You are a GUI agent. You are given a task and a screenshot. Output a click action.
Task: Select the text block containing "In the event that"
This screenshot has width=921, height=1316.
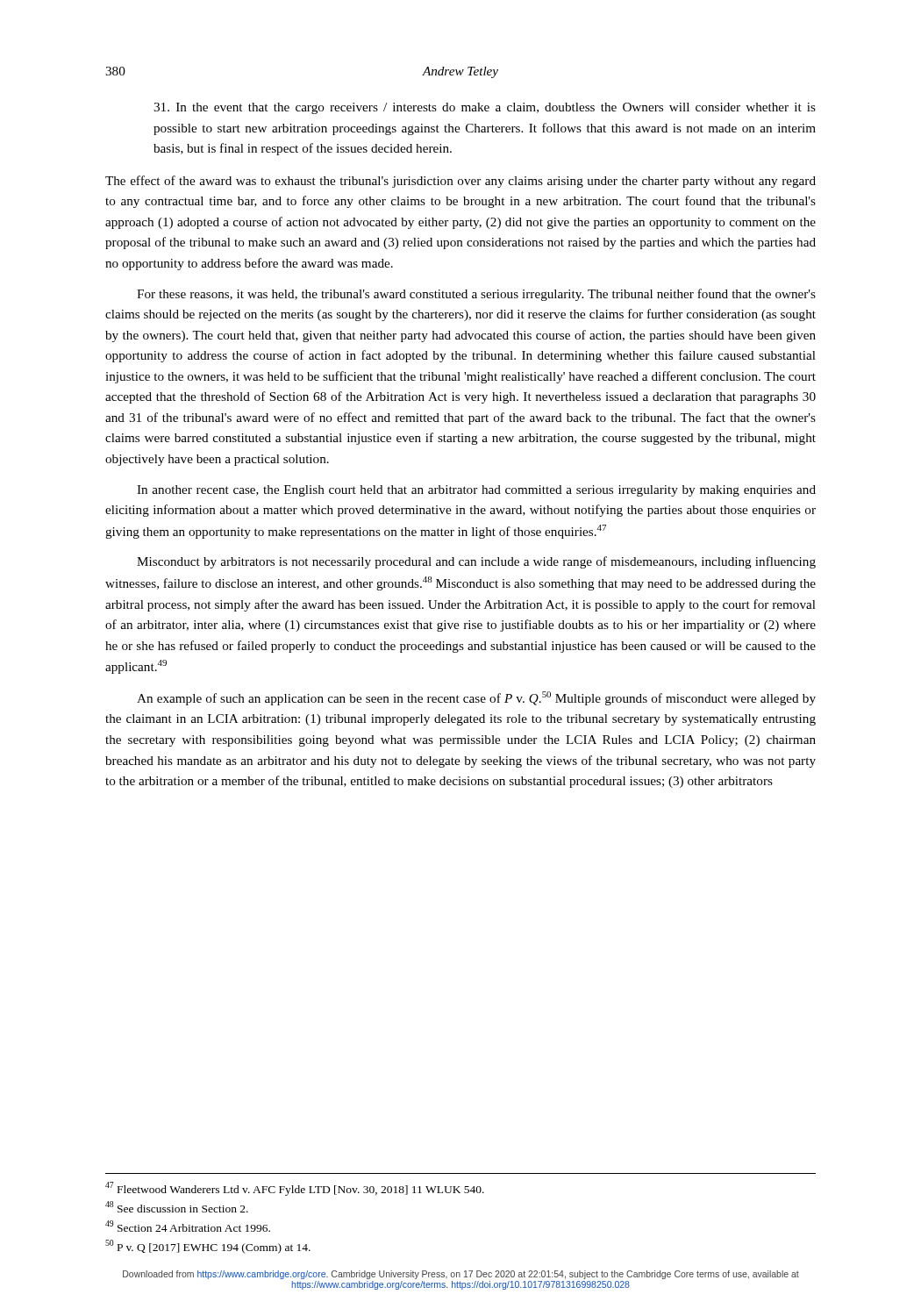pos(485,127)
